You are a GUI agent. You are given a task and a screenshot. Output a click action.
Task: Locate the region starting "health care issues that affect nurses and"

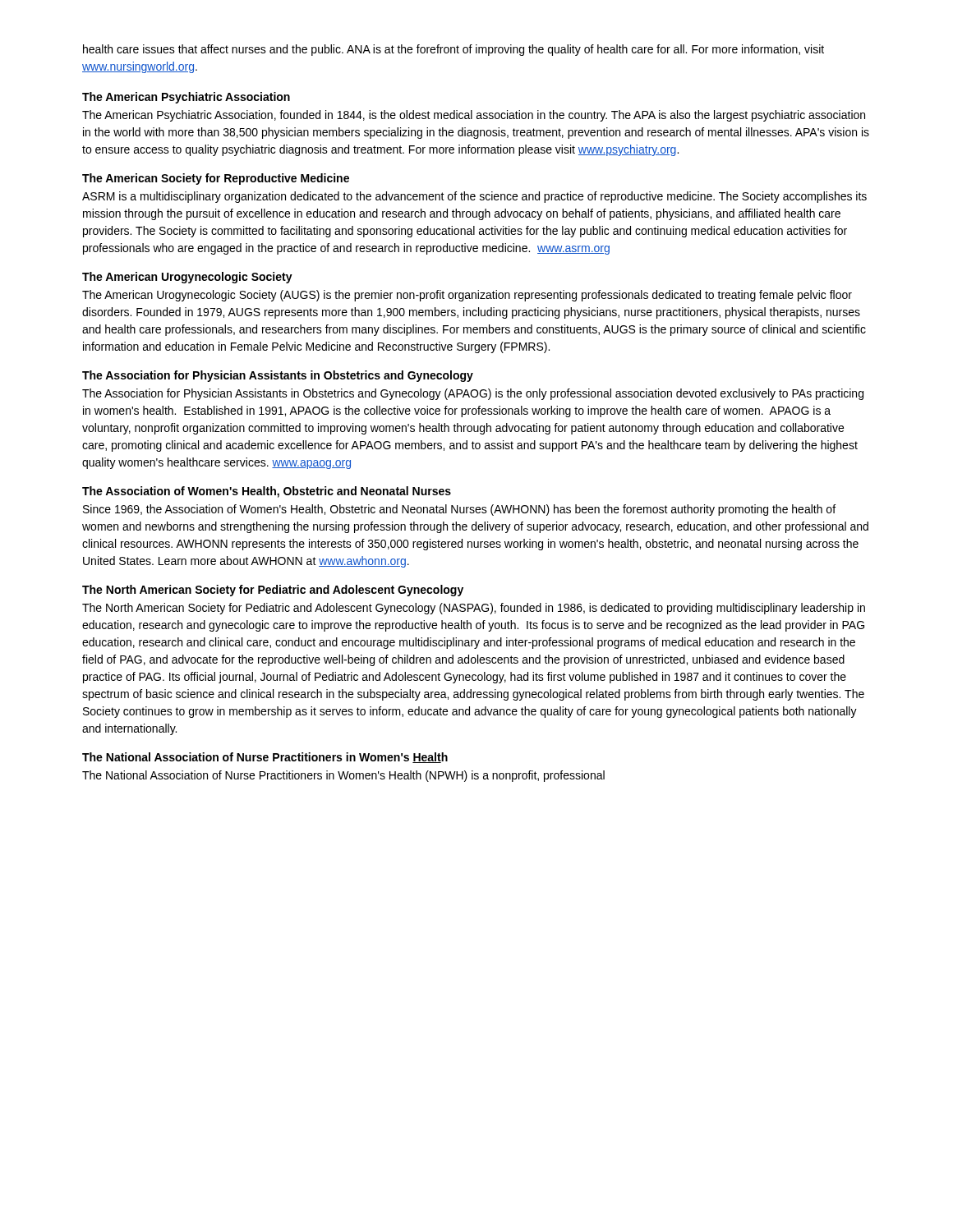tap(453, 58)
